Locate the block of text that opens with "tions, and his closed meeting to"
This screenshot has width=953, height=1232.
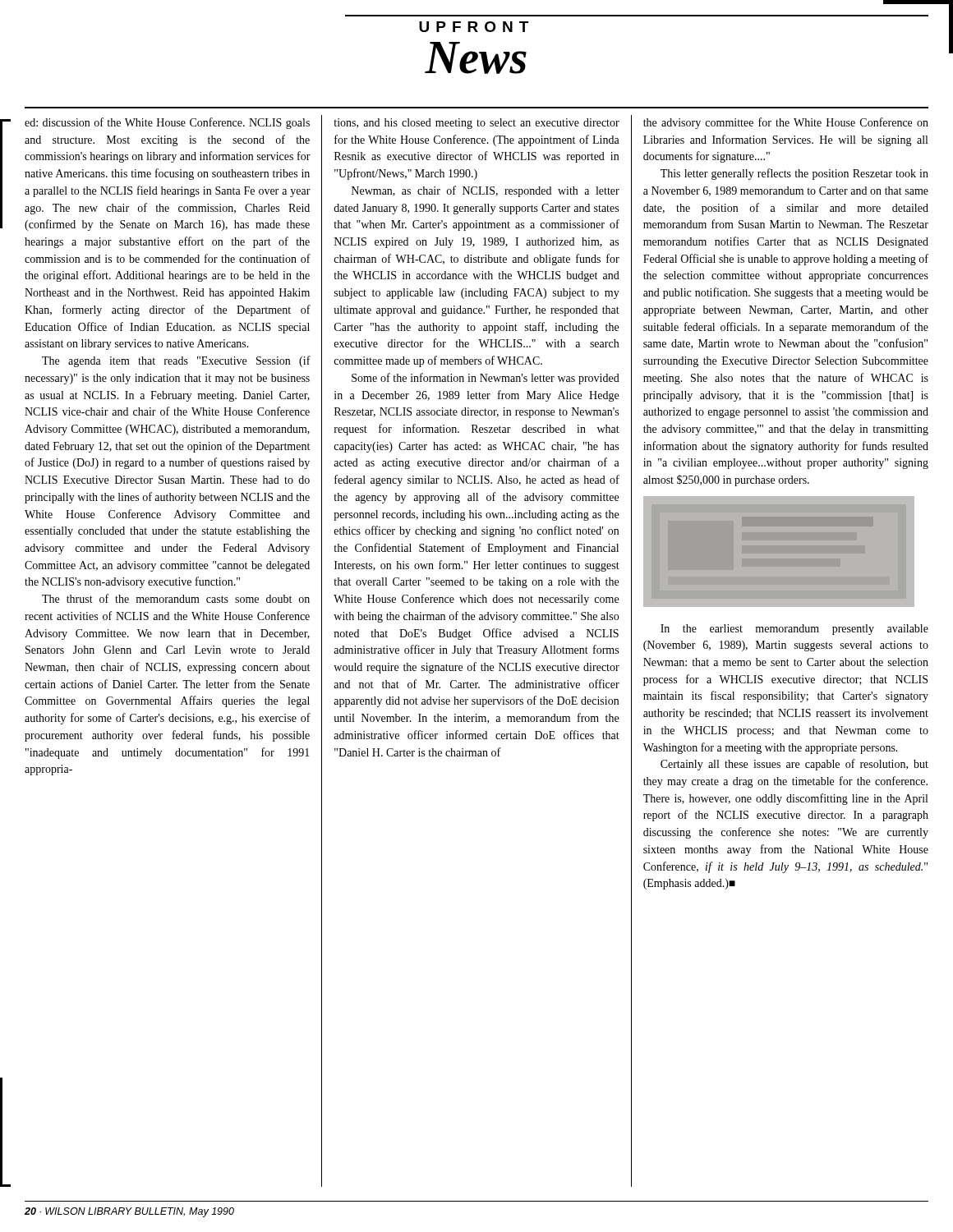(476, 438)
